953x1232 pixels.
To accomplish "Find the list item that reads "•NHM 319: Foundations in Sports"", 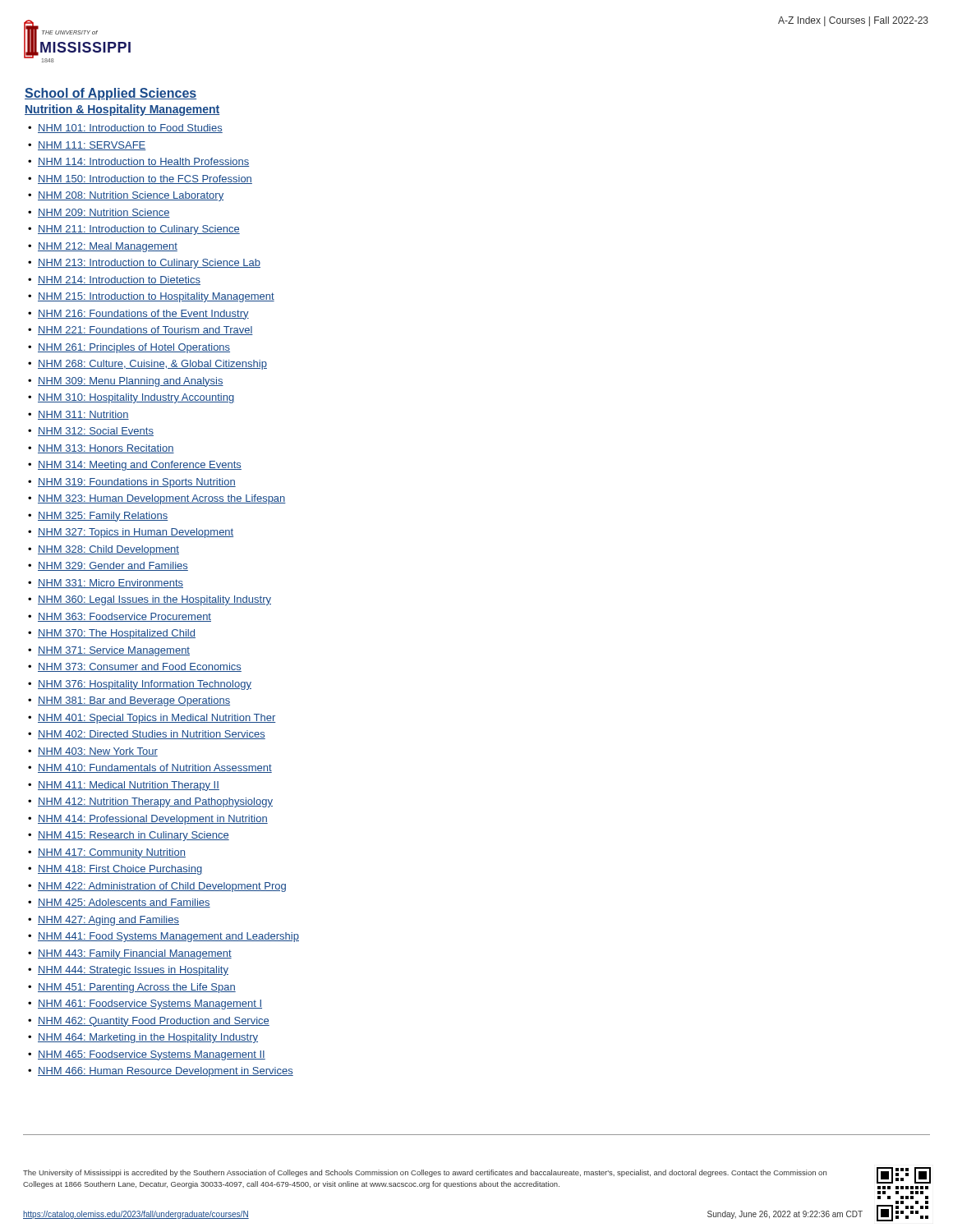I will click(x=132, y=481).
